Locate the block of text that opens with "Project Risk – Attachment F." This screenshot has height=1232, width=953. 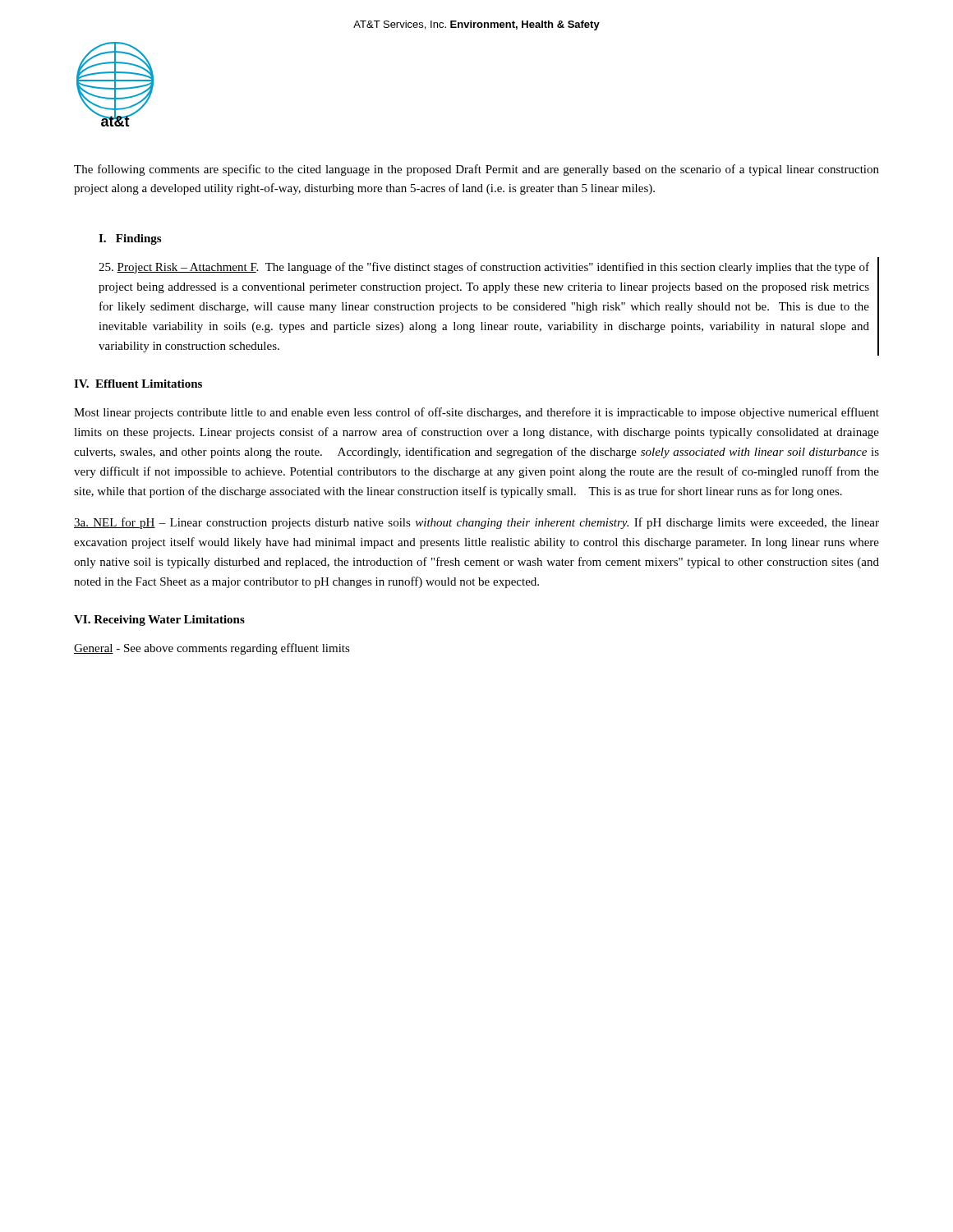[x=484, y=306]
